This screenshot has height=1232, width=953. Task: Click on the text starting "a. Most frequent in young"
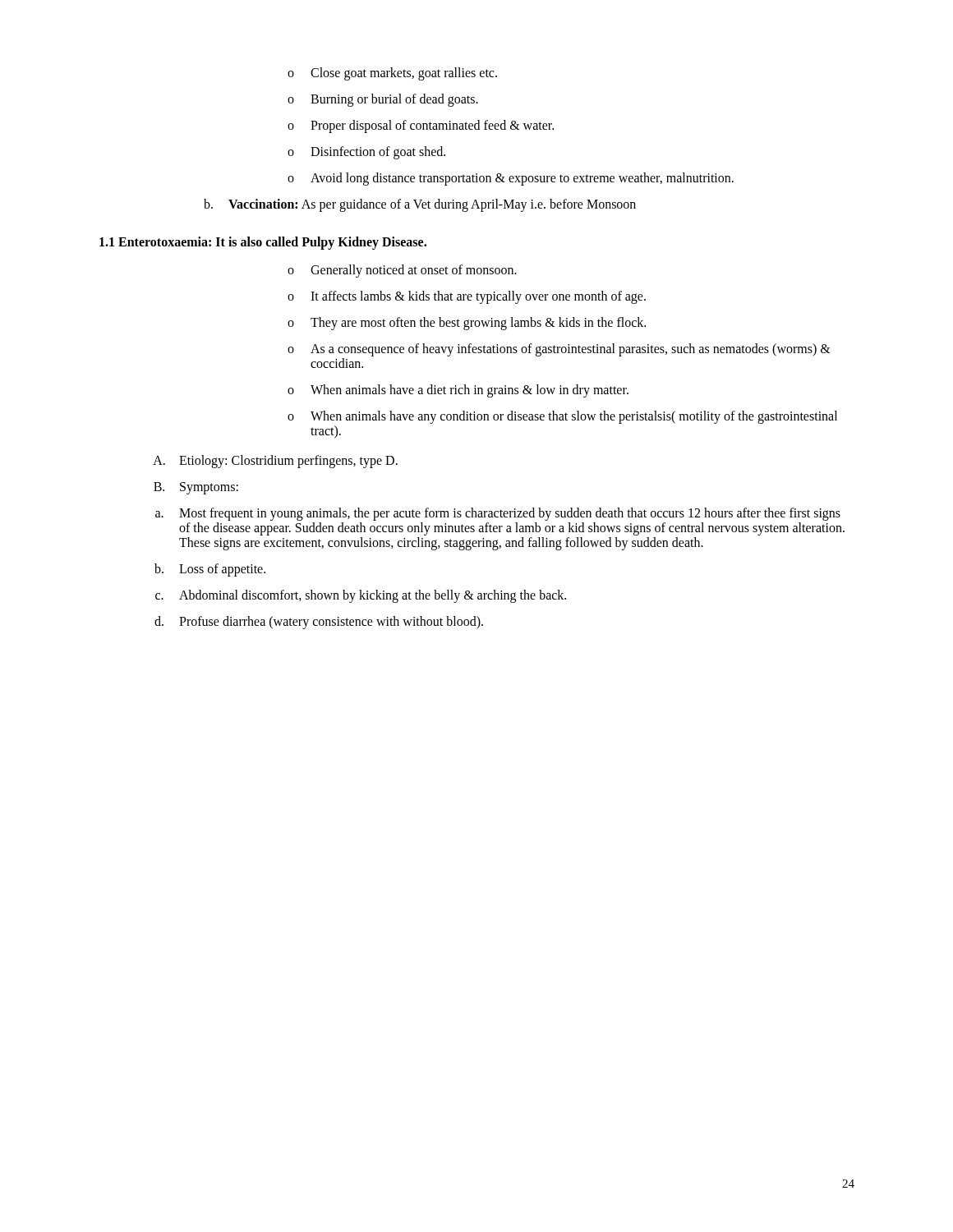pyautogui.click(x=501, y=528)
